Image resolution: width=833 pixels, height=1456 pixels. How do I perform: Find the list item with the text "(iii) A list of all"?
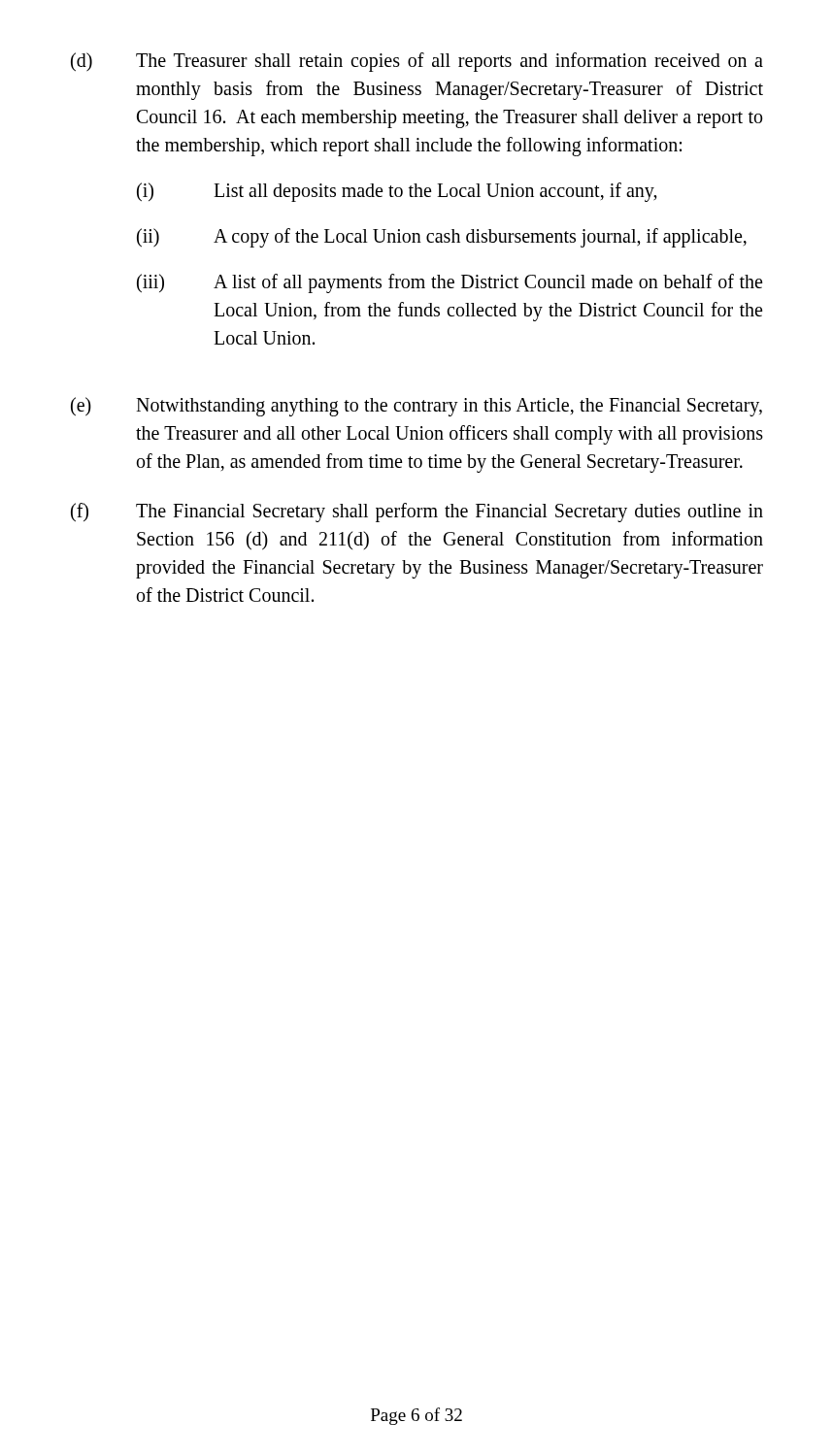450,310
